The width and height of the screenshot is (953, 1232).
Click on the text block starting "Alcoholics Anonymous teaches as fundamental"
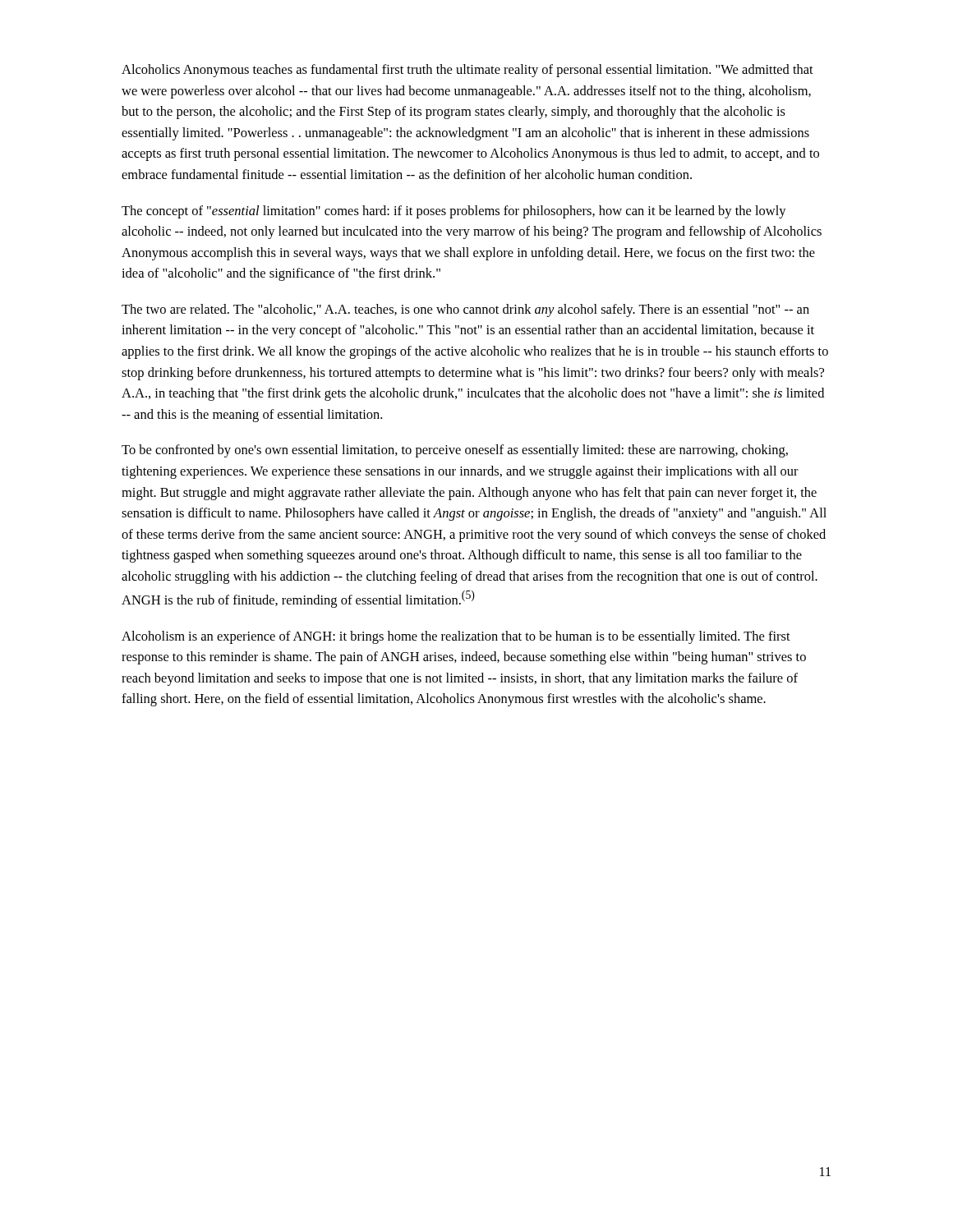(471, 122)
